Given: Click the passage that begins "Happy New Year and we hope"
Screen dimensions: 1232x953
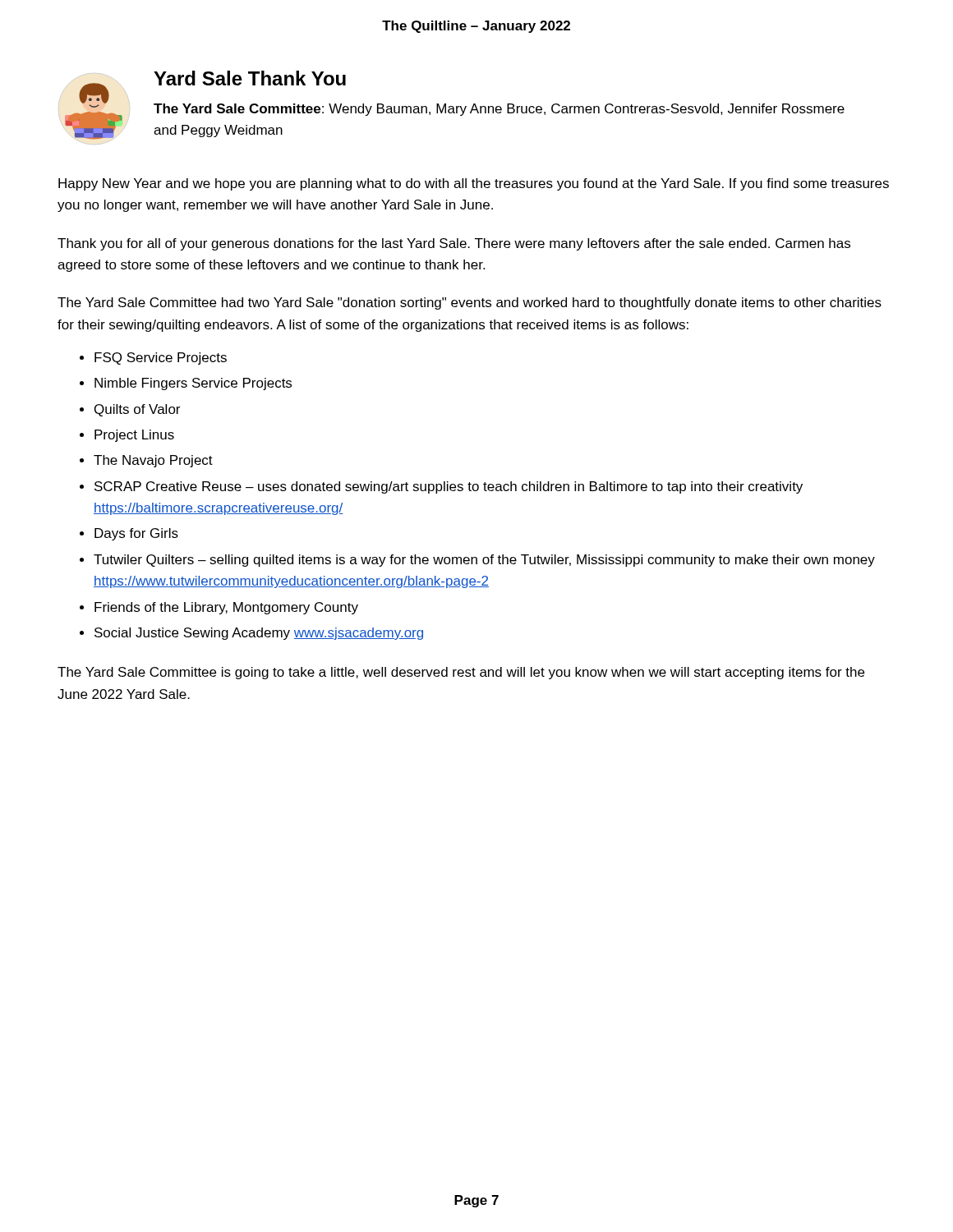Looking at the screenshot, I should click(x=473, y=194).
